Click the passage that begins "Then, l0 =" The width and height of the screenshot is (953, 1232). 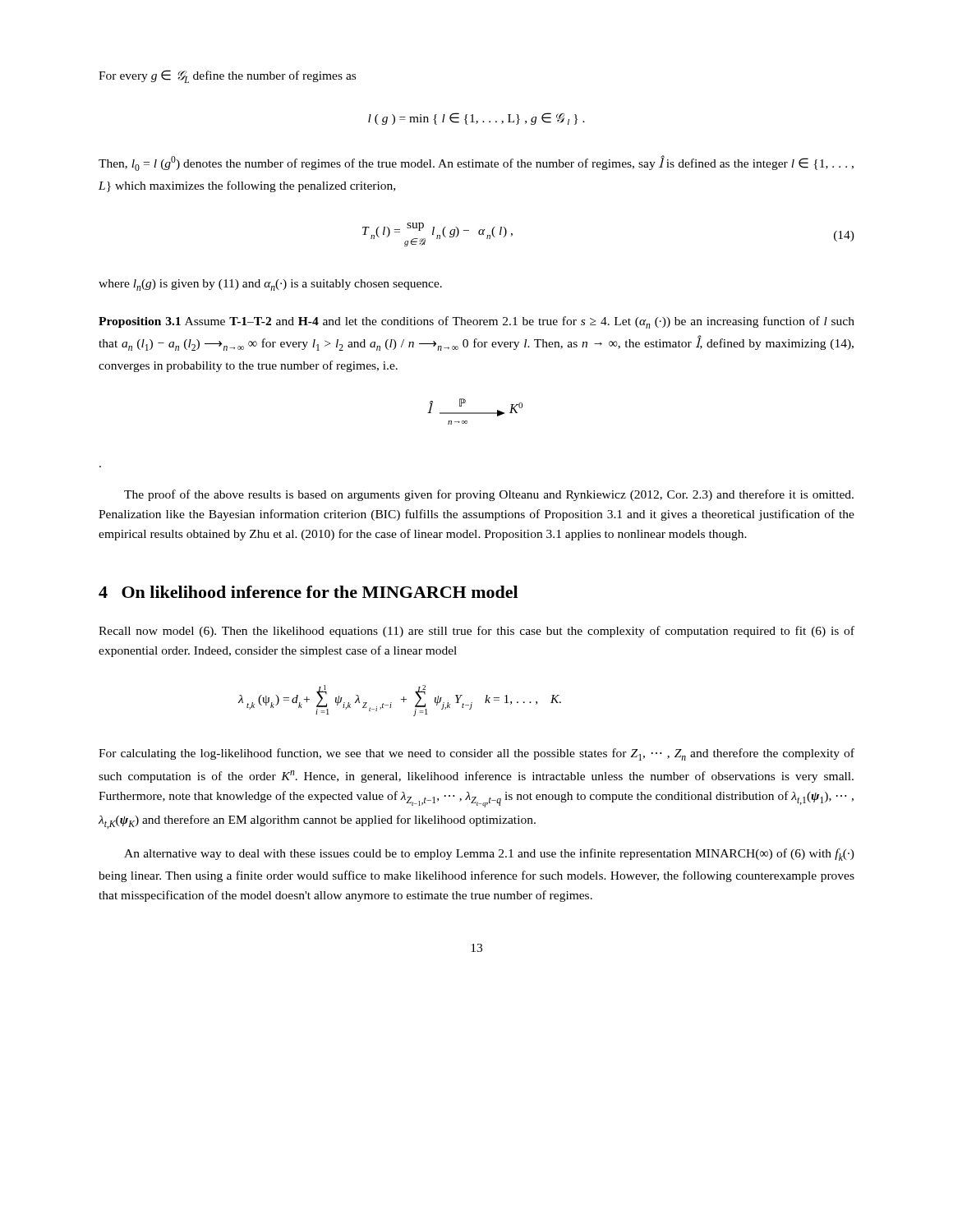(x=476, y=174)
